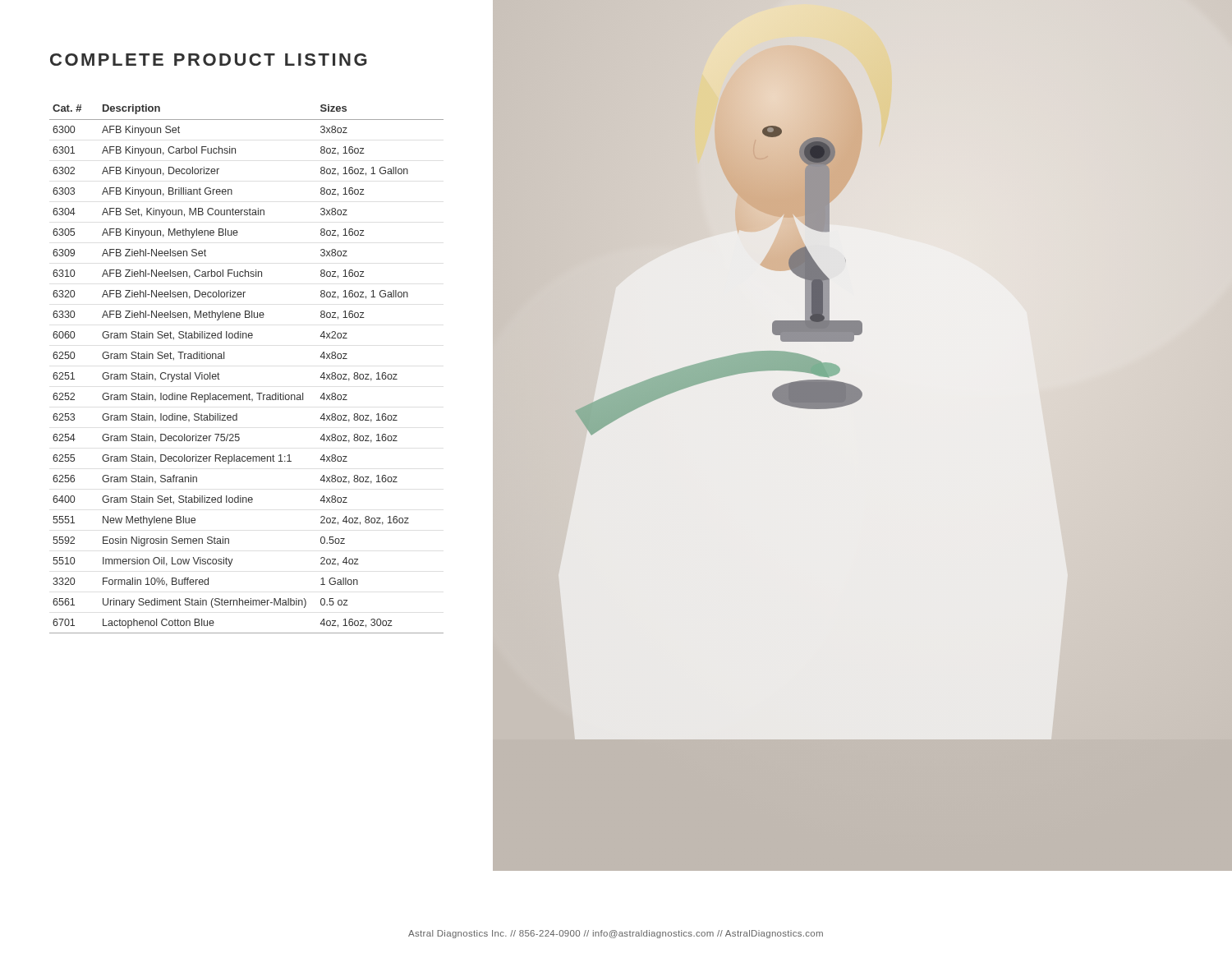The image size is (1232, 953).
Task: Select the table that reads "Immersion Oil, Low Viscosity"
Action: click(304, 365)
